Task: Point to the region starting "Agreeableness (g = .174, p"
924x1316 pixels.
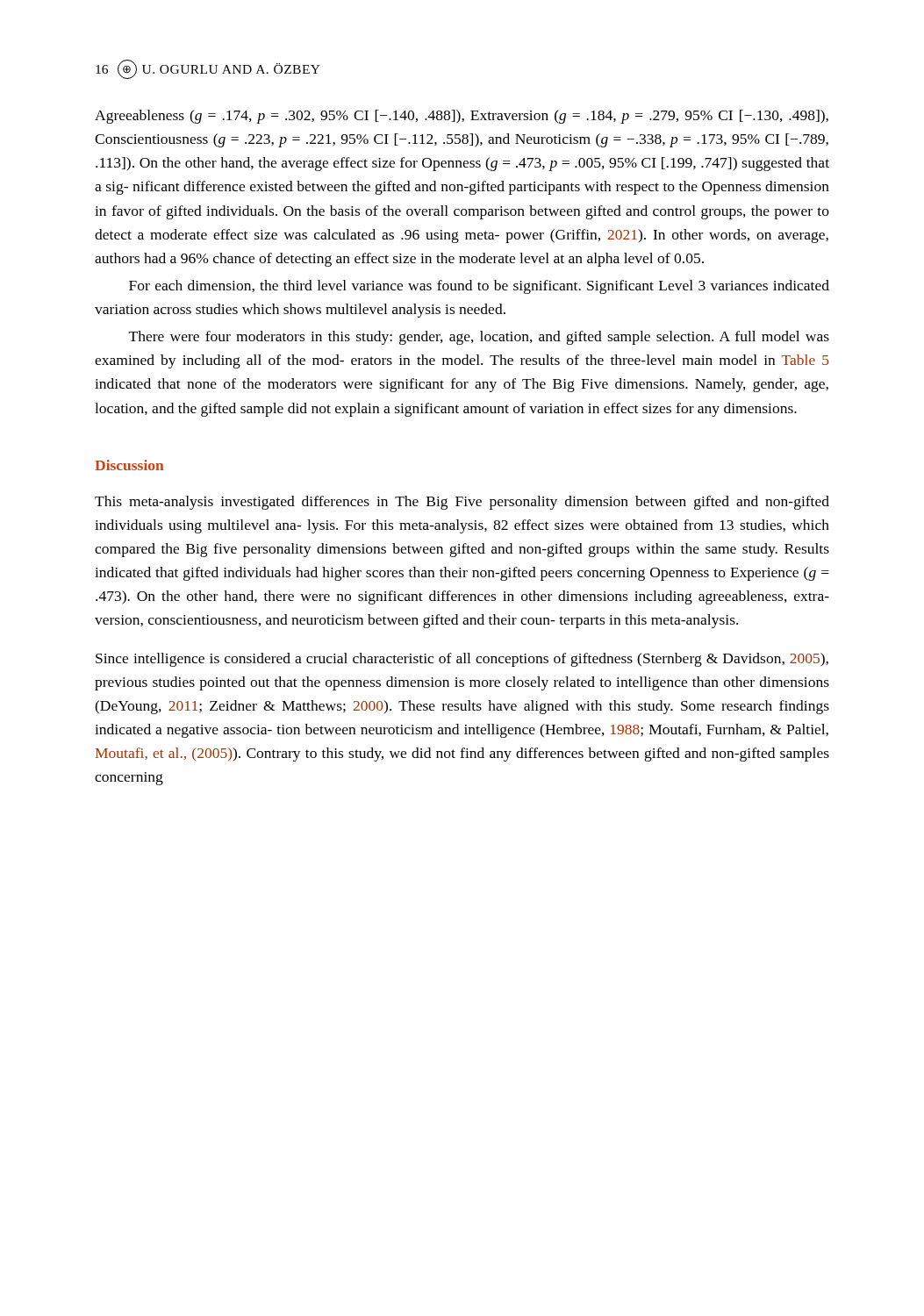Action: tap(462, 187)
